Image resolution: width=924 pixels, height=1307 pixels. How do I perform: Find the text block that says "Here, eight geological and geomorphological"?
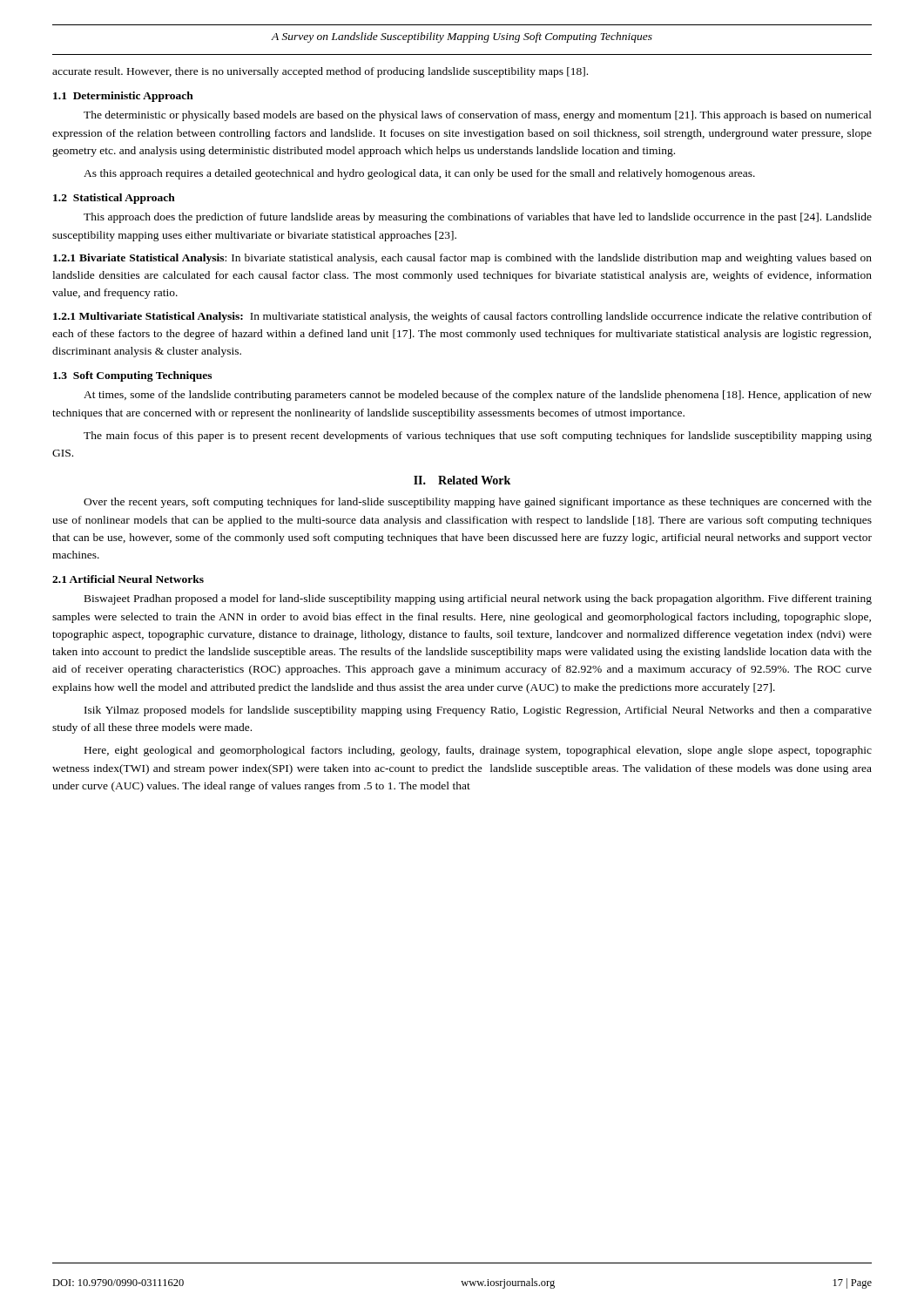(462, 768)
